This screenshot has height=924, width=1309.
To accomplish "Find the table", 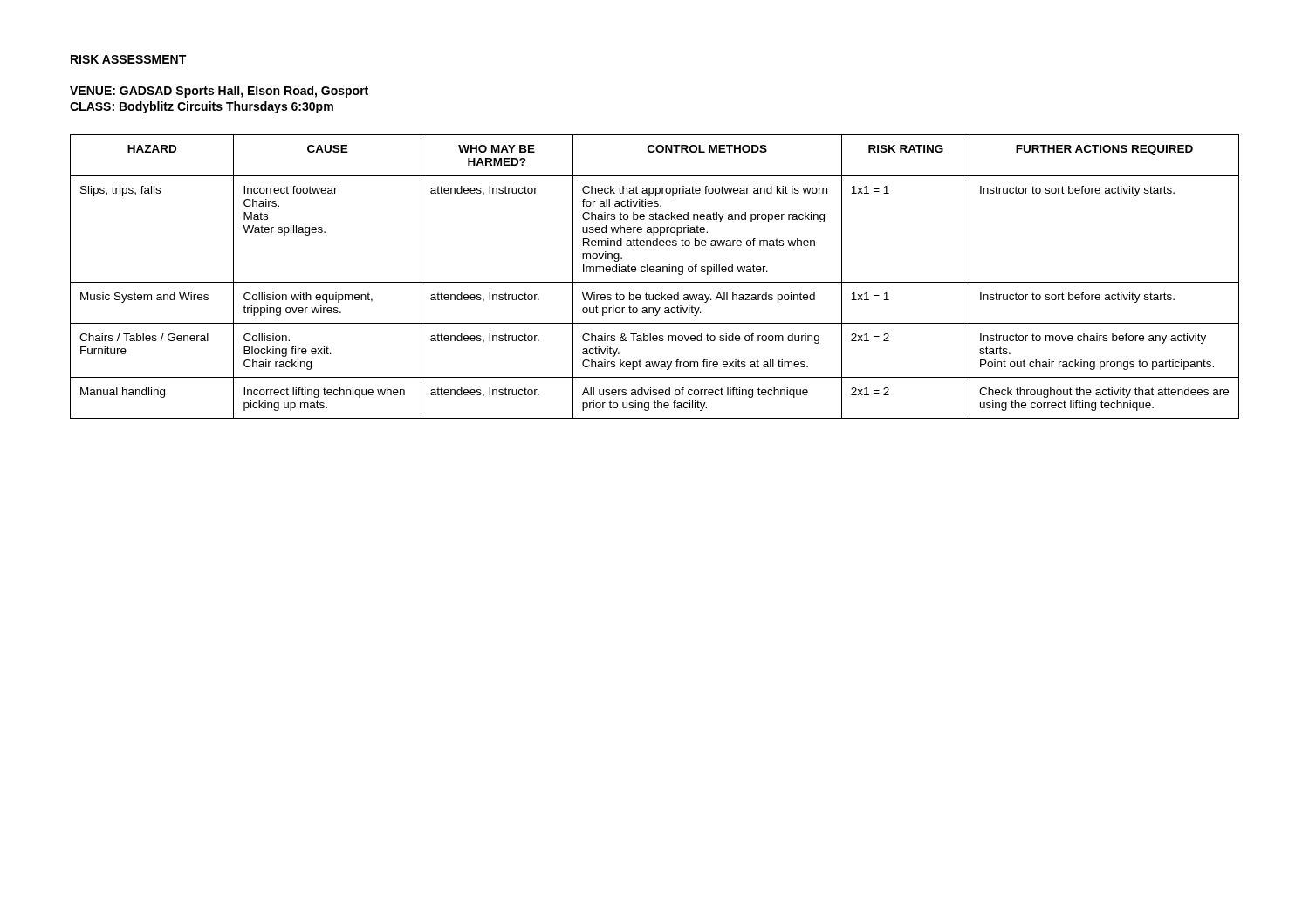I will pyautogui.click(x=654, y=277).
